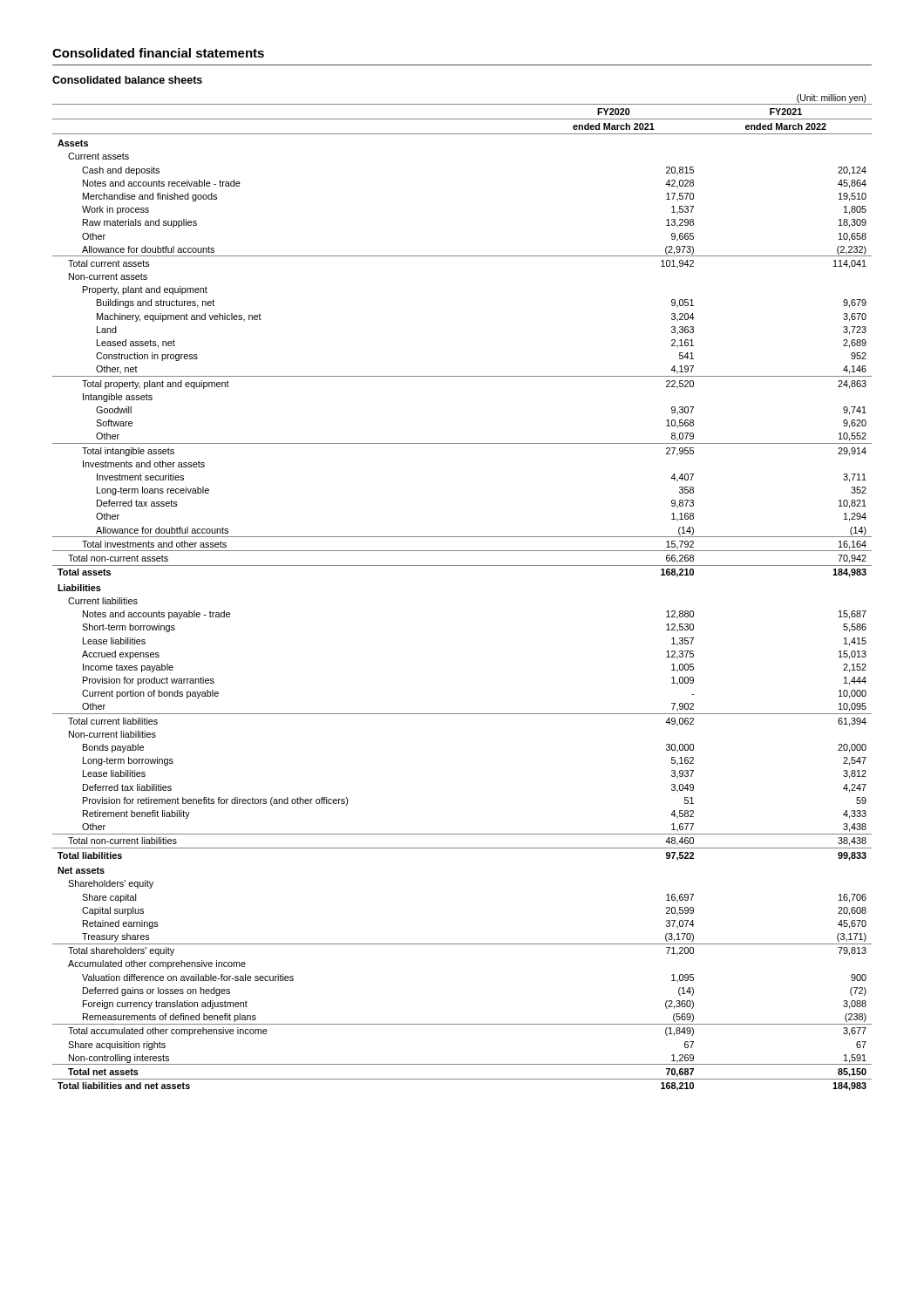Locate the text "Consolidated financial statements"
The image size is (924, 1308).
click(158, 53)
